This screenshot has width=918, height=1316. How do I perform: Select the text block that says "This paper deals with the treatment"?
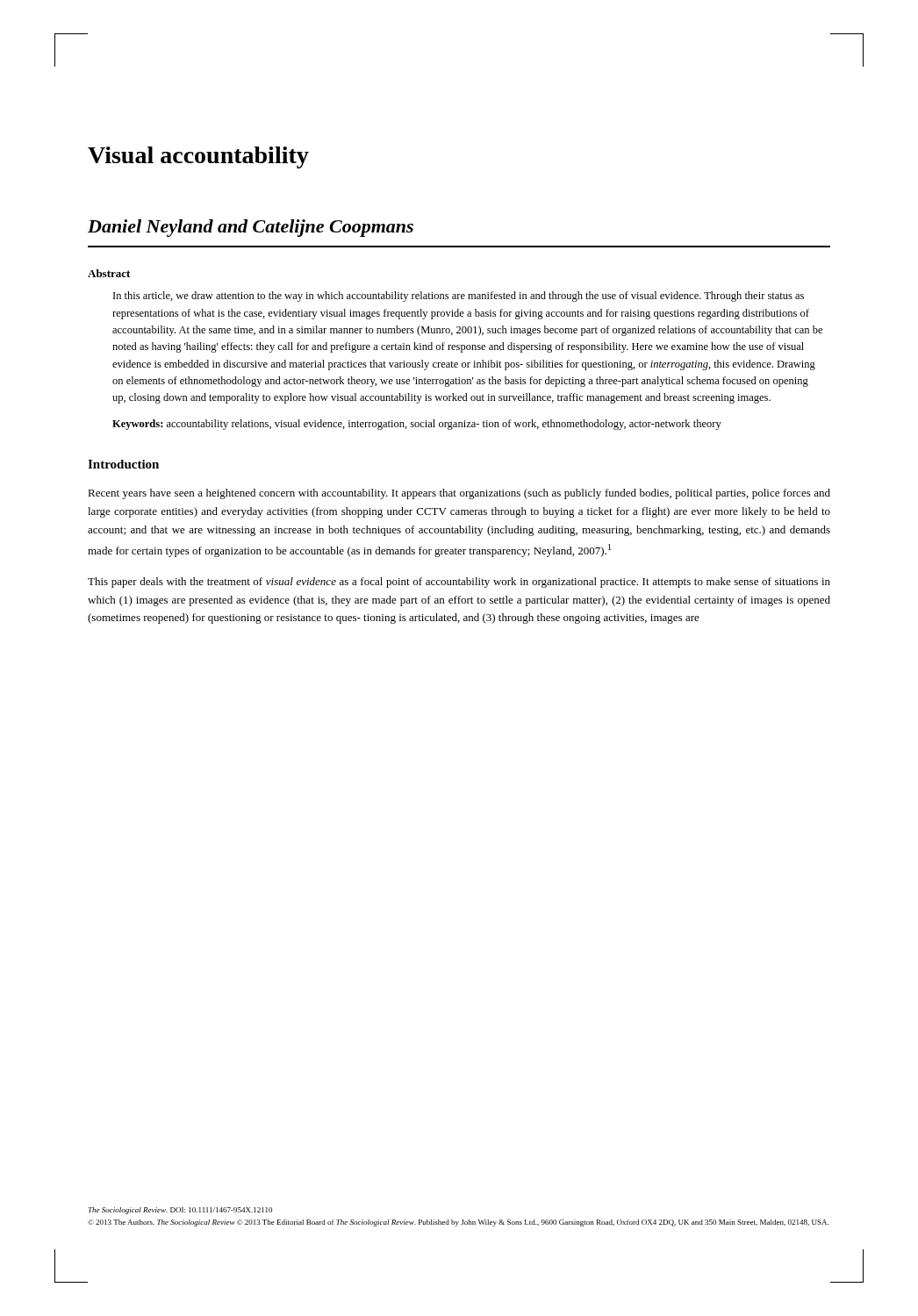tap(459, 599)
